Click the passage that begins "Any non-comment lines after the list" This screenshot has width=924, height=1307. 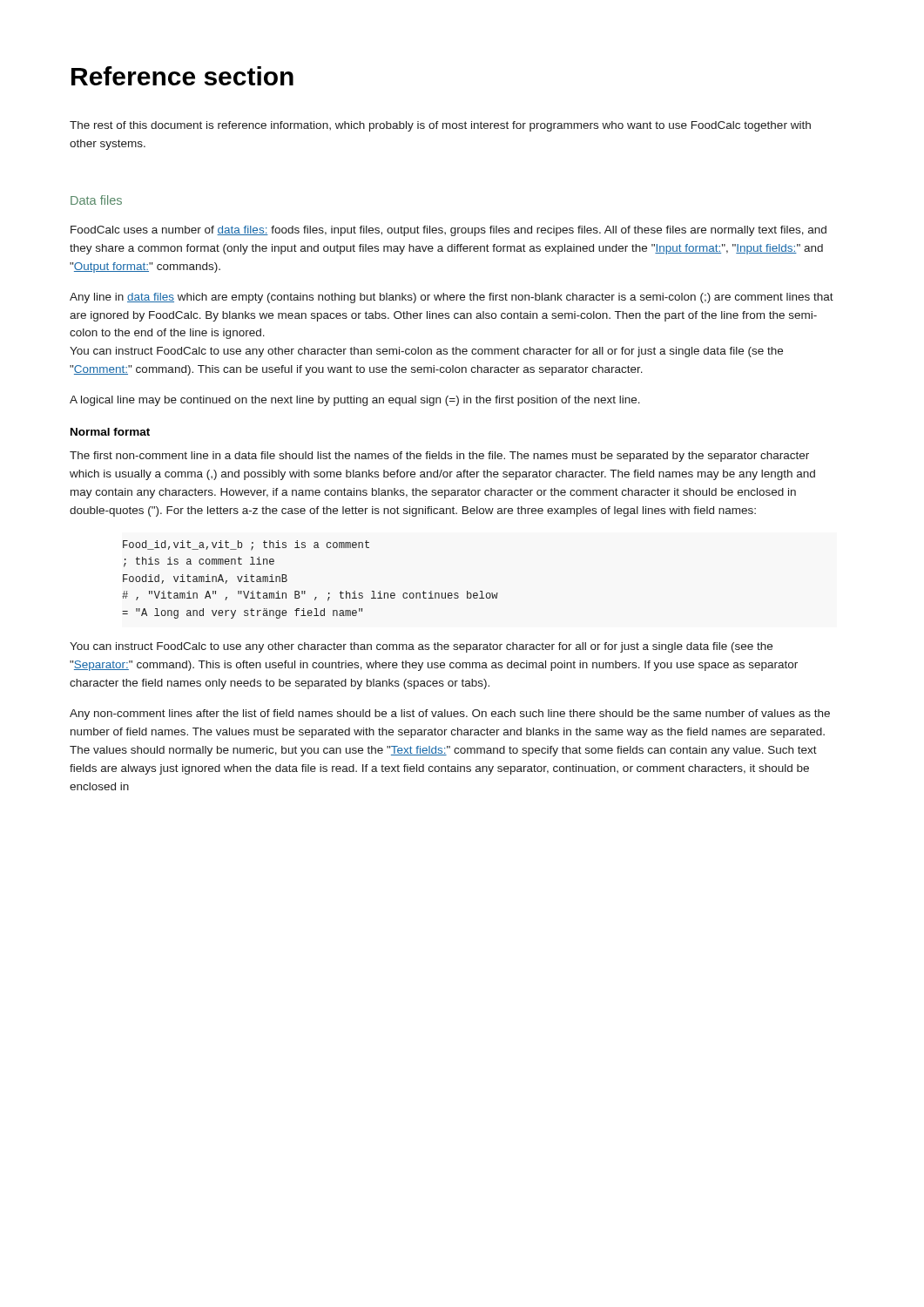[x=450, y=750]
